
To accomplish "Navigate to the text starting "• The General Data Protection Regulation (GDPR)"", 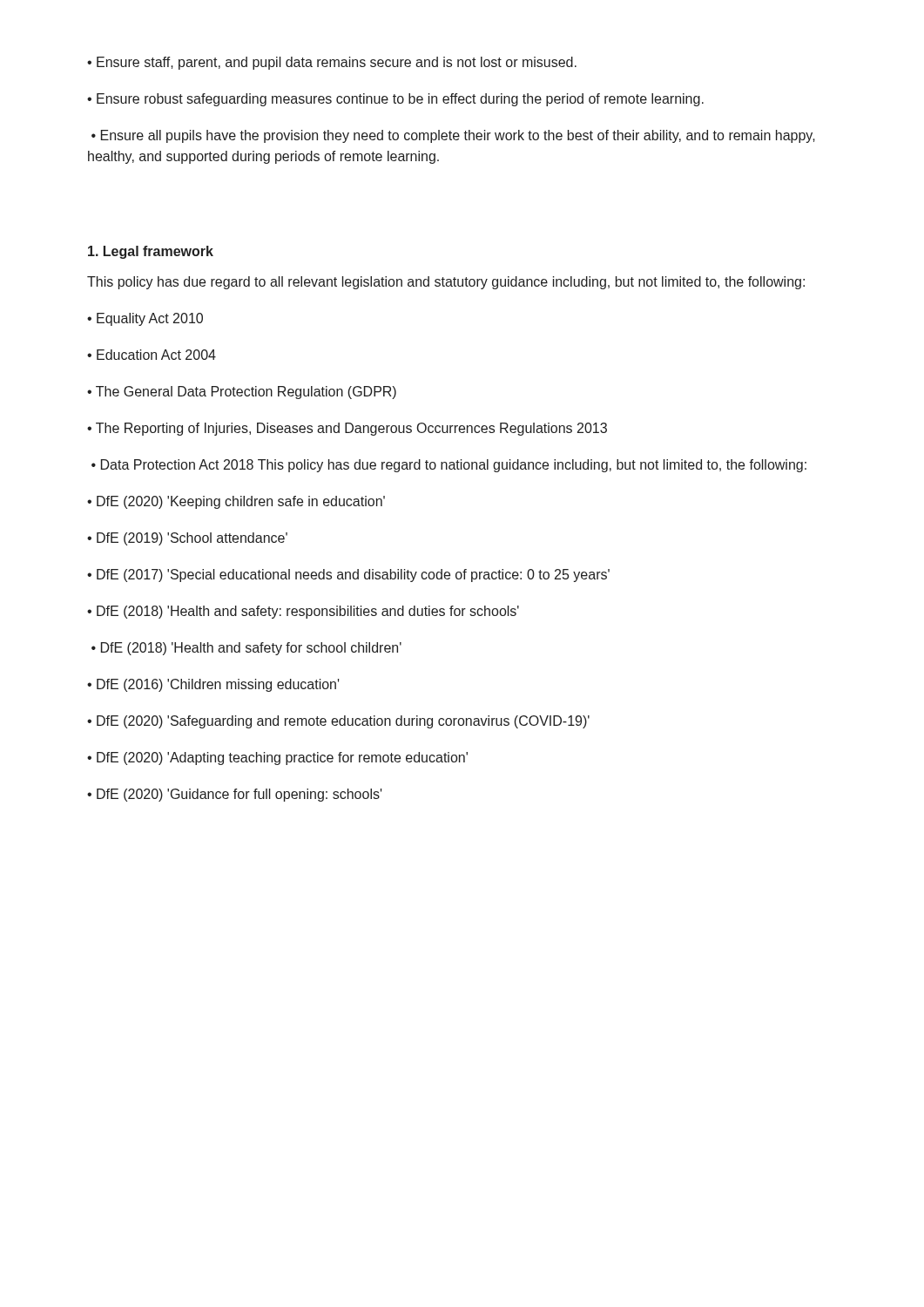I will (242, 392).
